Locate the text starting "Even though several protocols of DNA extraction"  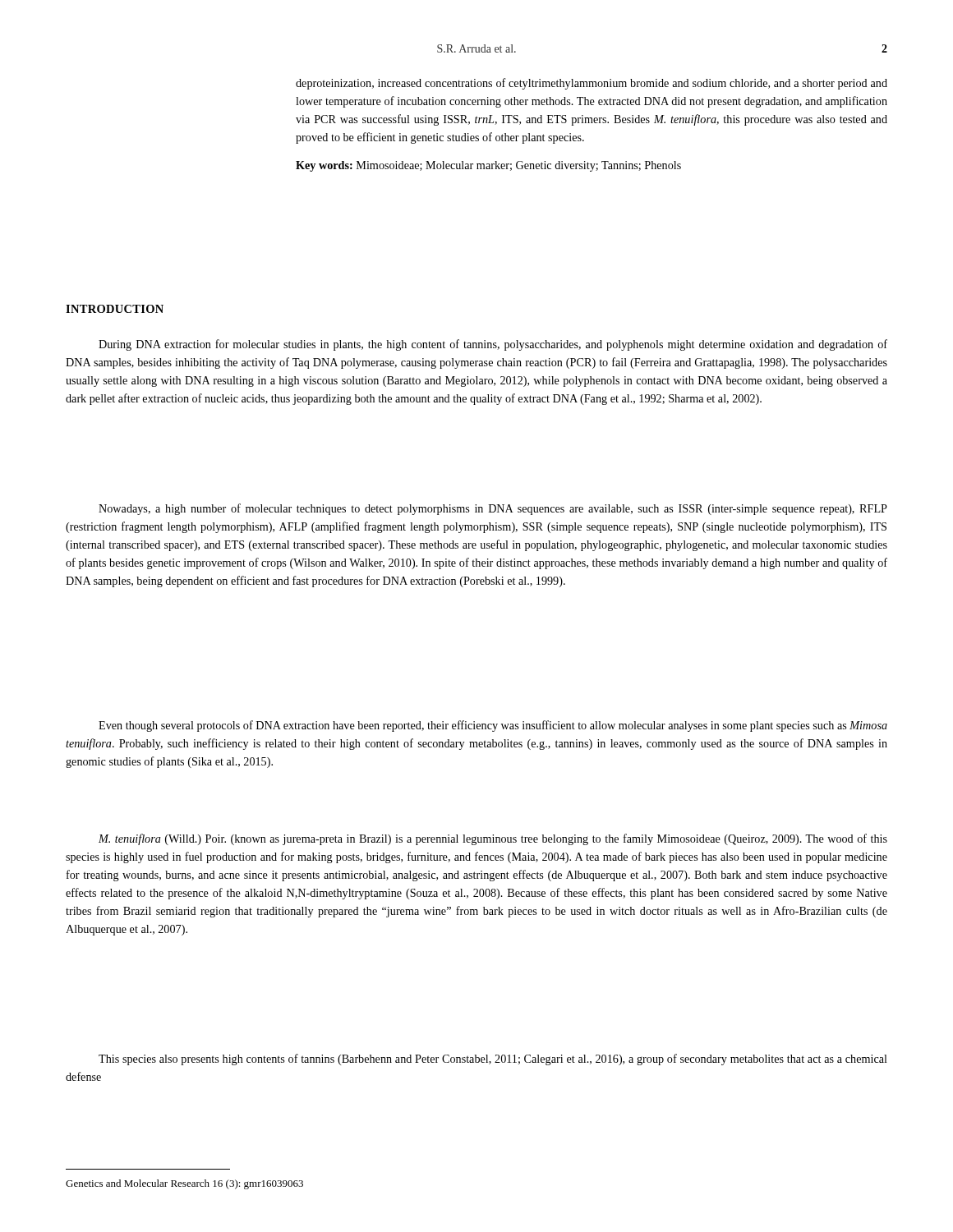click(476, 743)
